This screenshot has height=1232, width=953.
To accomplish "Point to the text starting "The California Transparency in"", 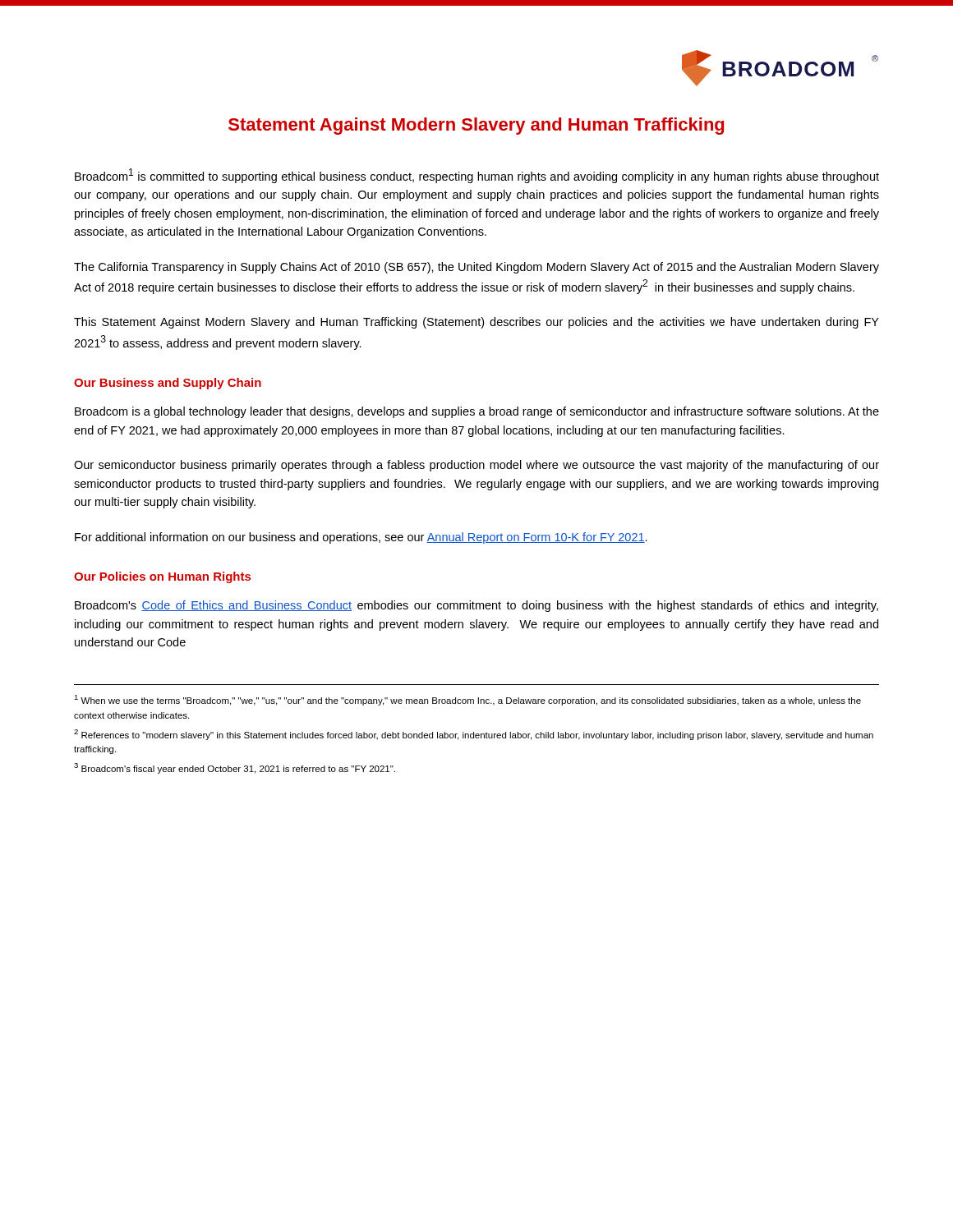I will tap(476, 277).
